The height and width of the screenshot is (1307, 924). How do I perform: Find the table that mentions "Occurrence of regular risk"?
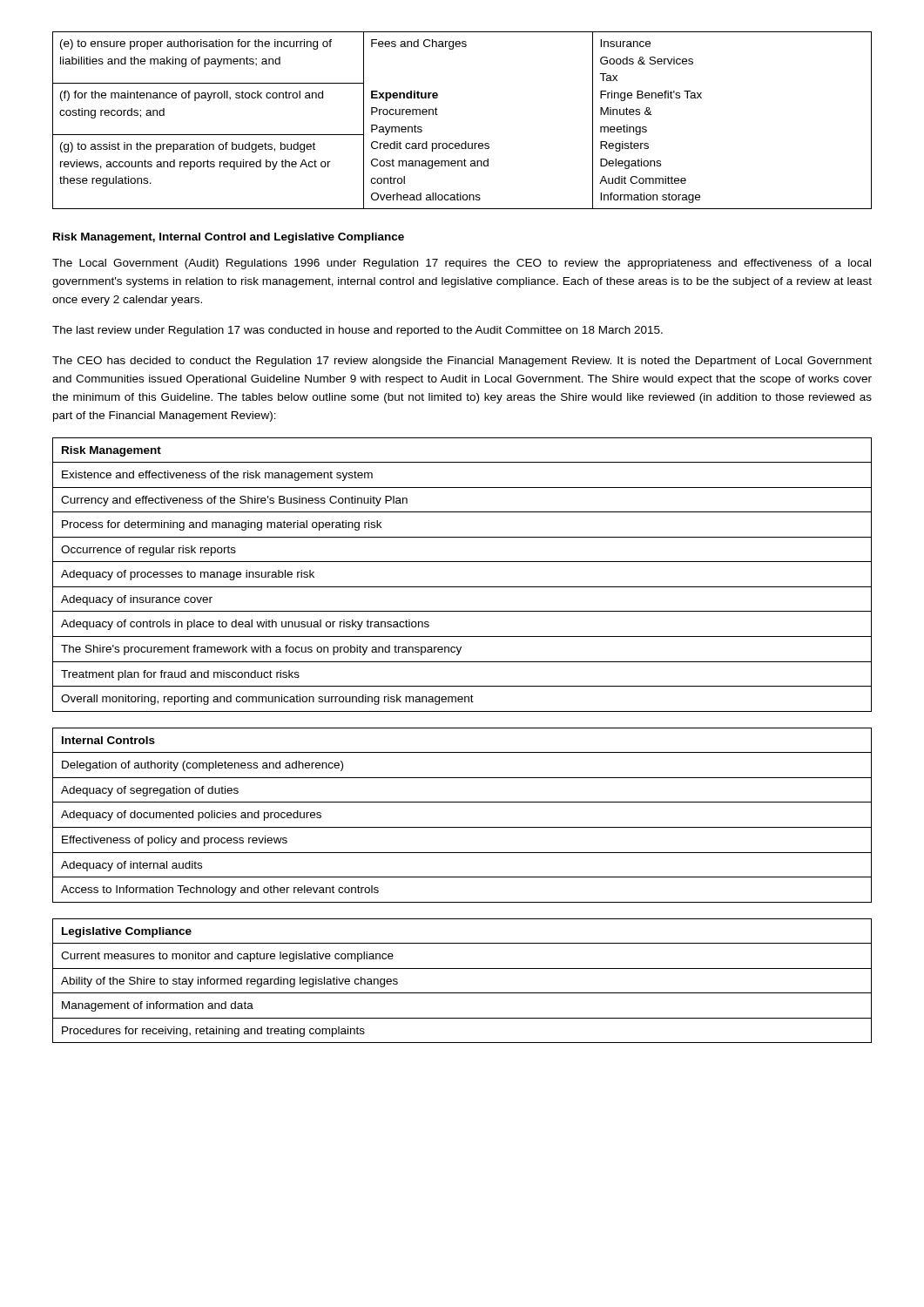point(462,574)
